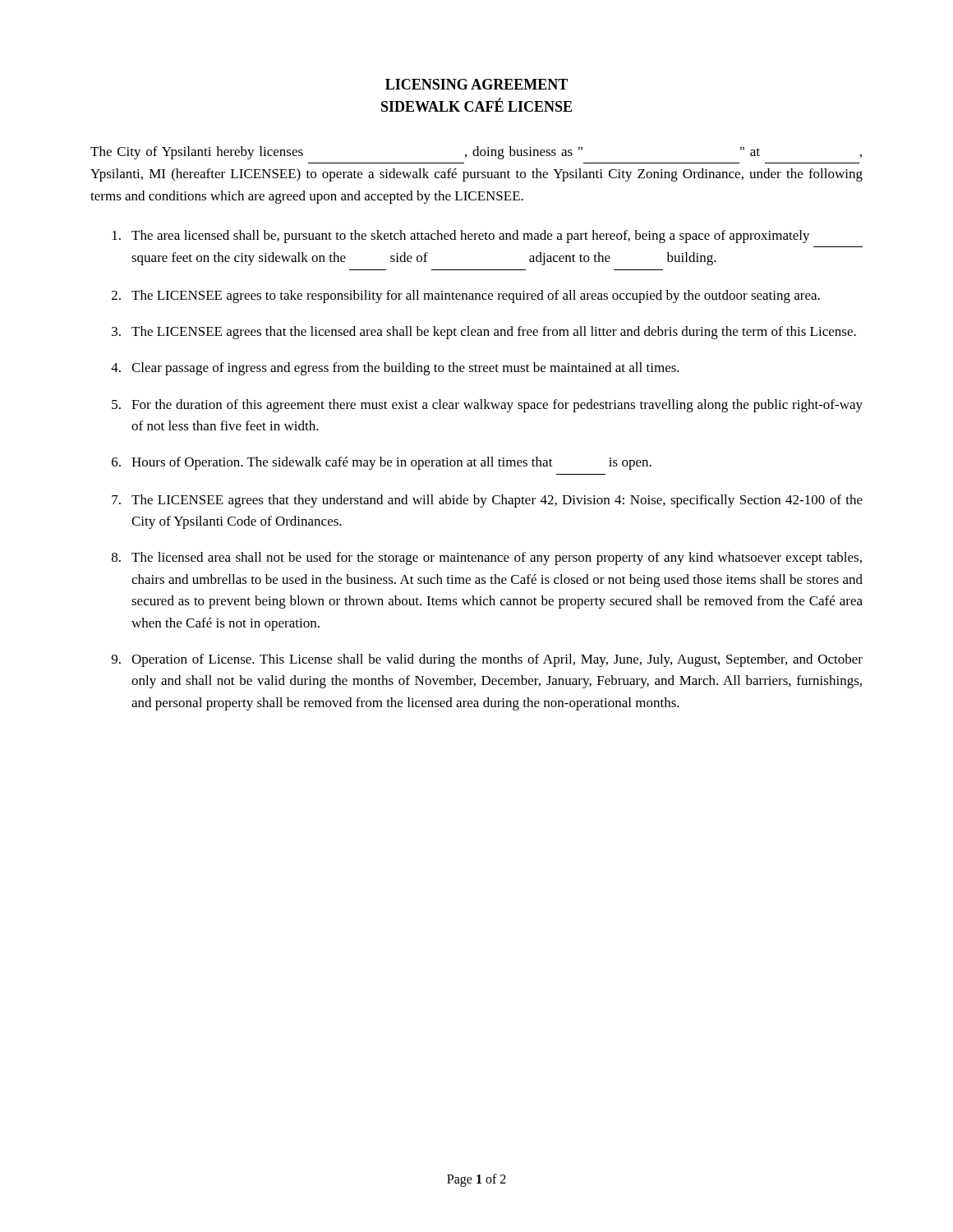Find the block on this page that starts "5. For the duration of this"
Screen dimensions: 1232x953
(476, 416)
